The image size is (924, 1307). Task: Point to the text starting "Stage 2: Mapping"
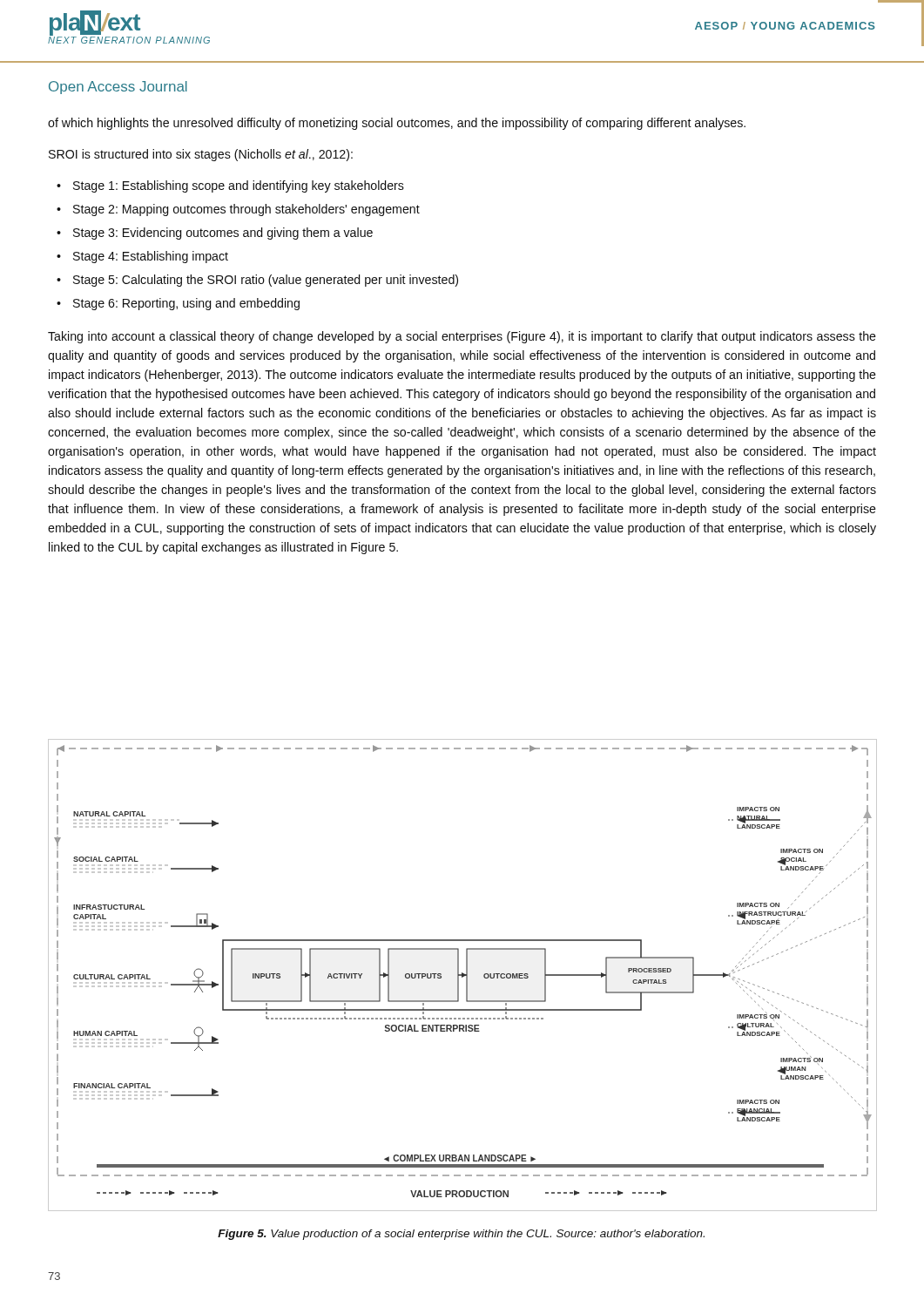coord(246,209)
